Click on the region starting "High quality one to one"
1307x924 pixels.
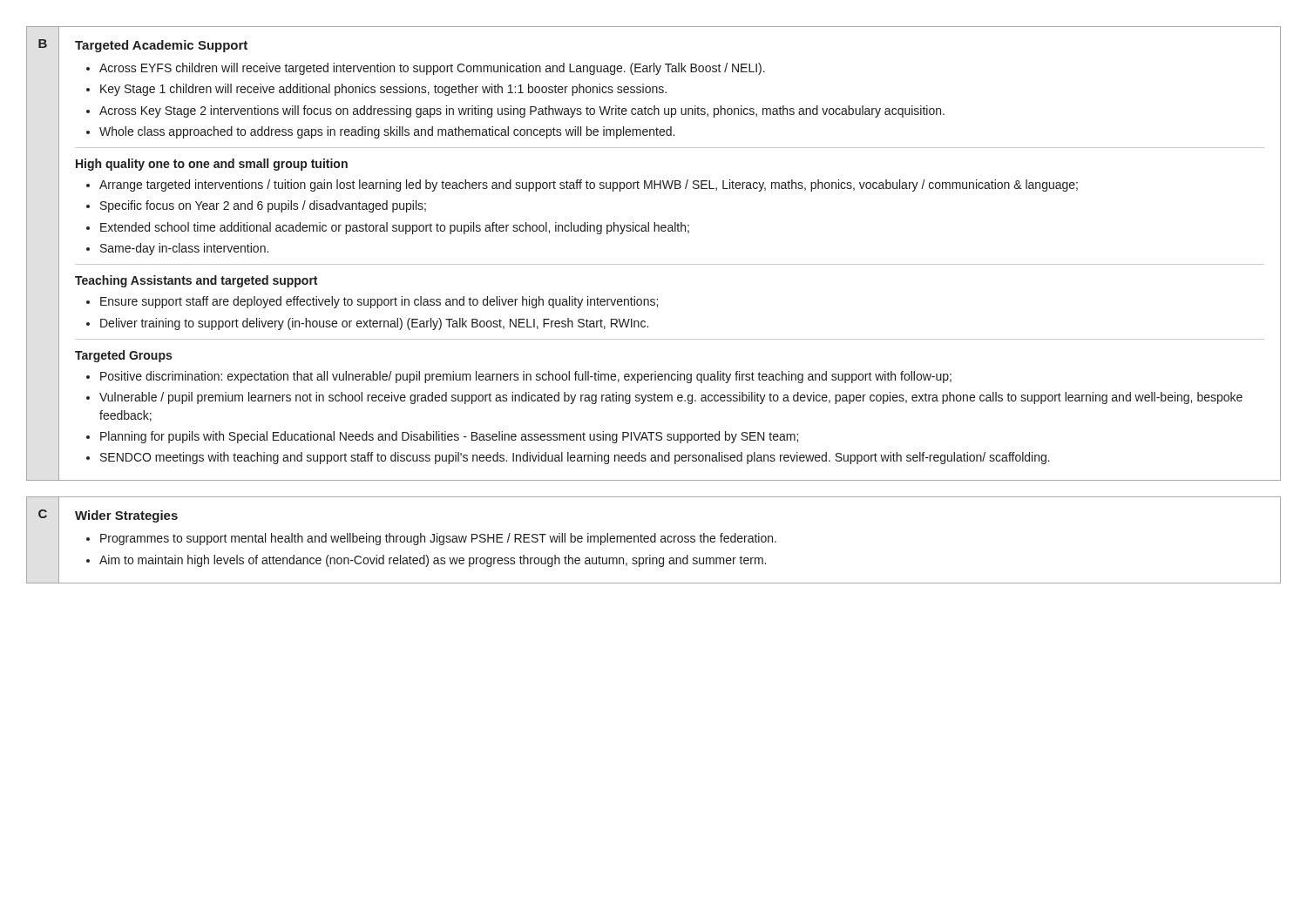[x=211, y=164]
